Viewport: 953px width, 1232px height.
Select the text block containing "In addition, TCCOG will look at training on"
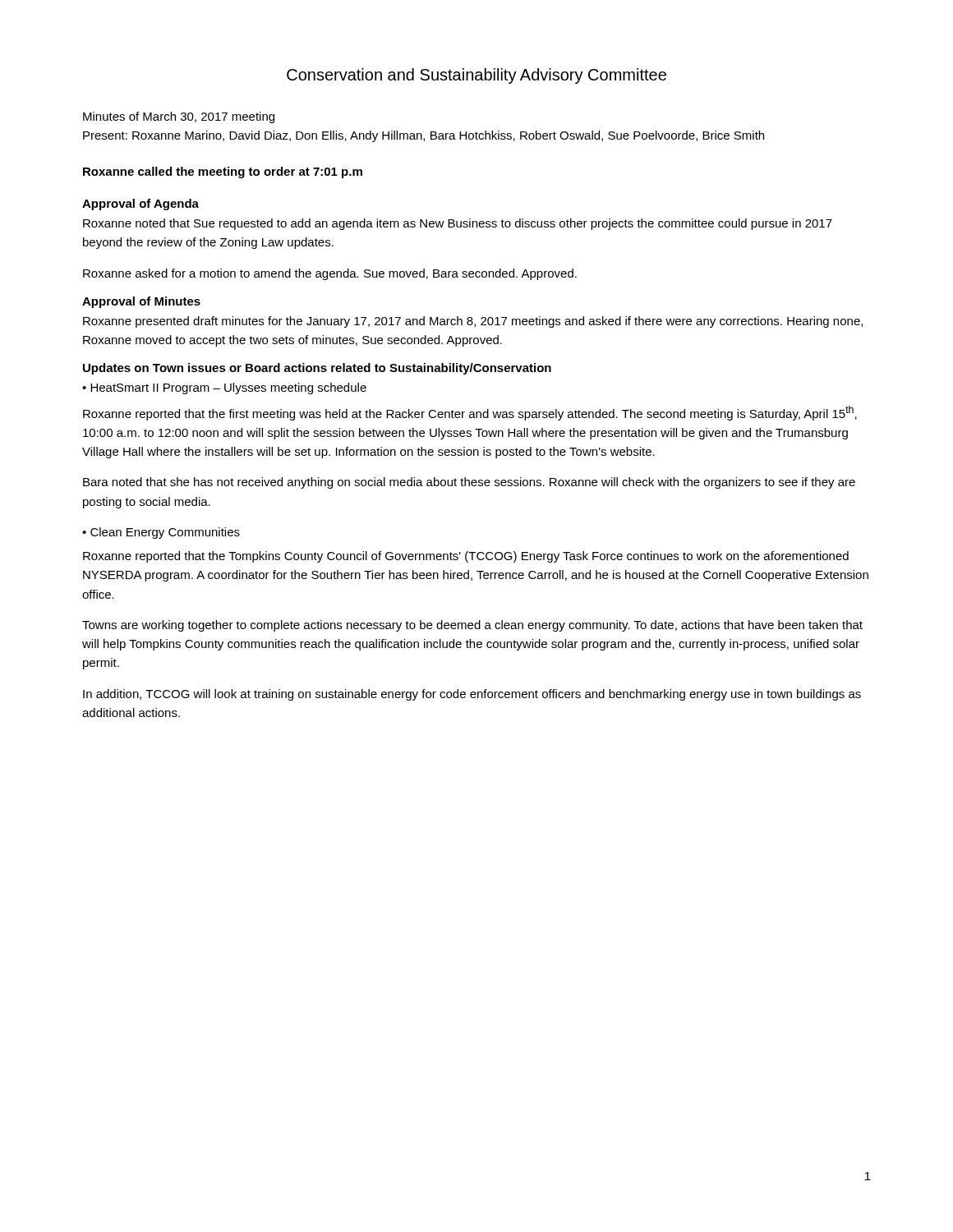(x=472, y=703)
